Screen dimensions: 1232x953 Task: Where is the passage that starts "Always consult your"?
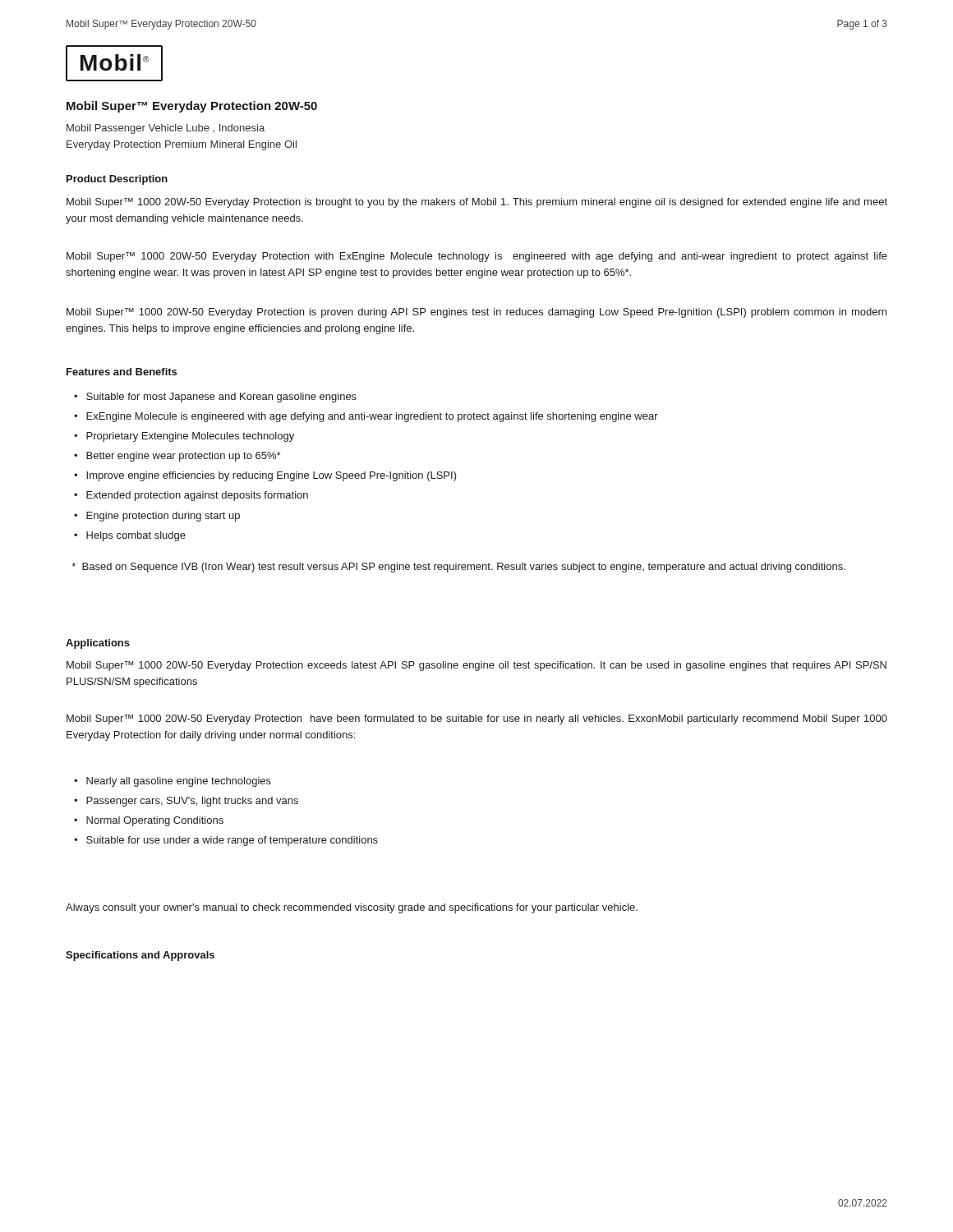tap(352, 907)
